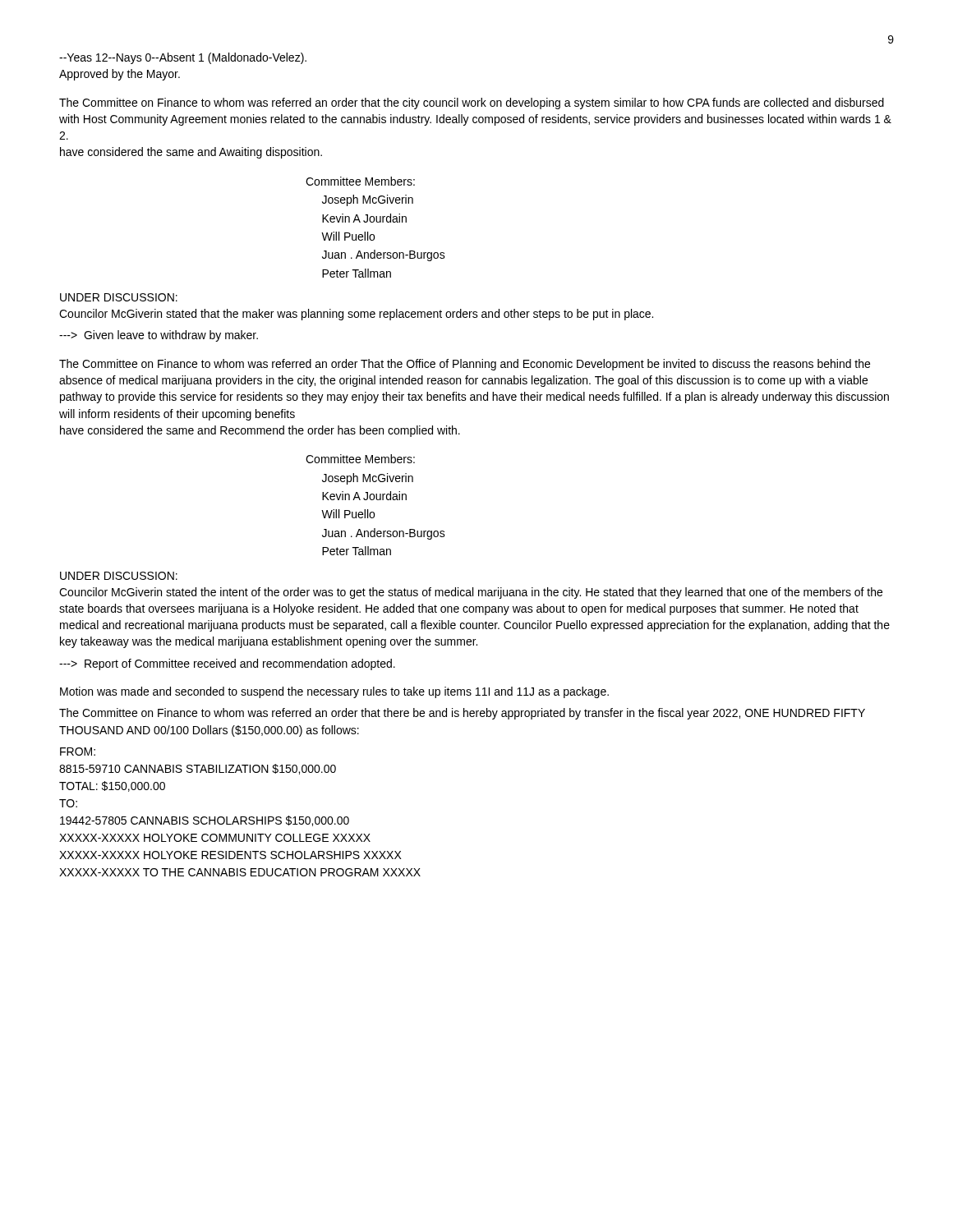Point to the text starting "Motion was made and seconded to"
This screenshot has height=1232, width=953.
click(334, 692)
